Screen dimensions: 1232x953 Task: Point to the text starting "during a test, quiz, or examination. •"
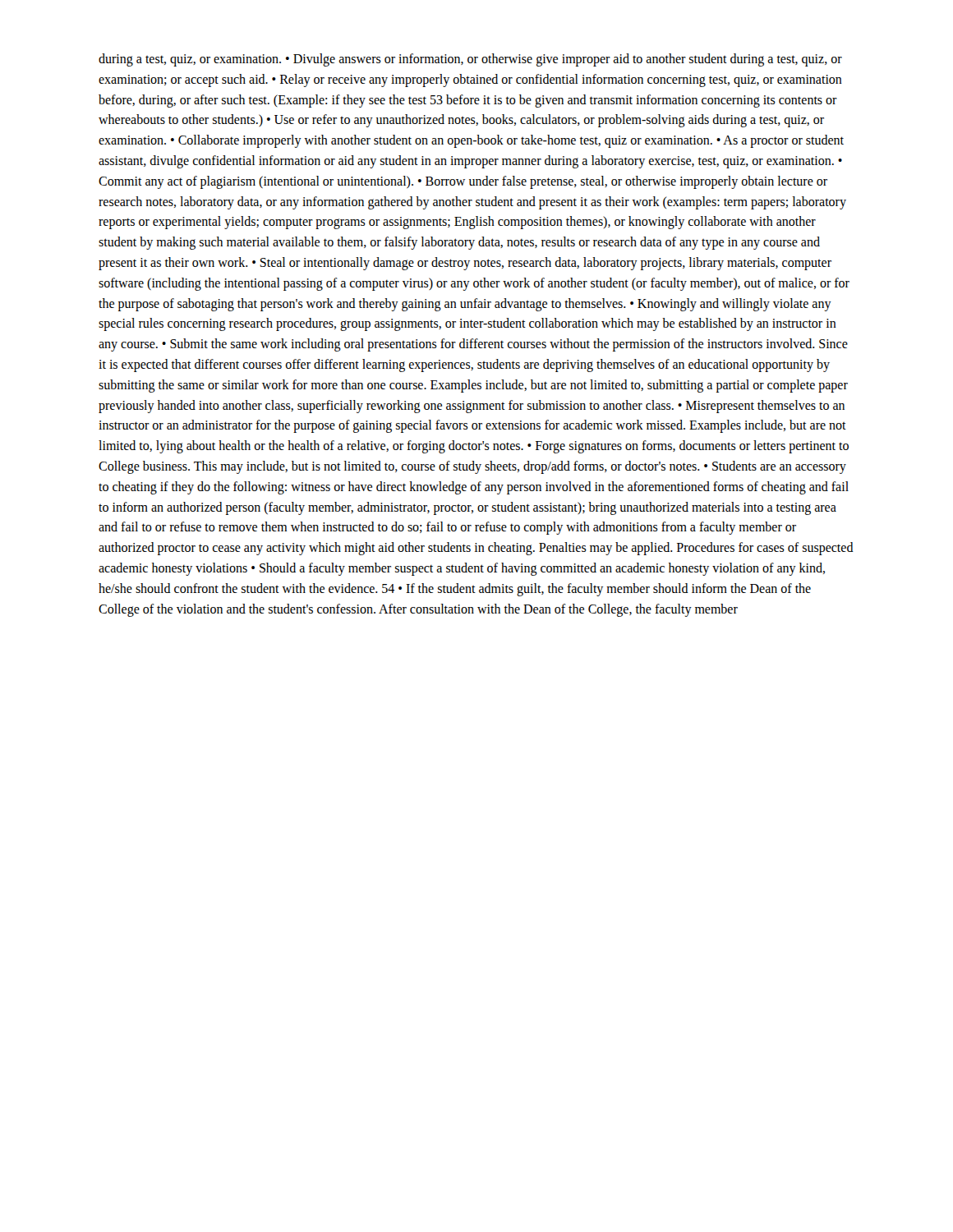[x=476, y=334]
